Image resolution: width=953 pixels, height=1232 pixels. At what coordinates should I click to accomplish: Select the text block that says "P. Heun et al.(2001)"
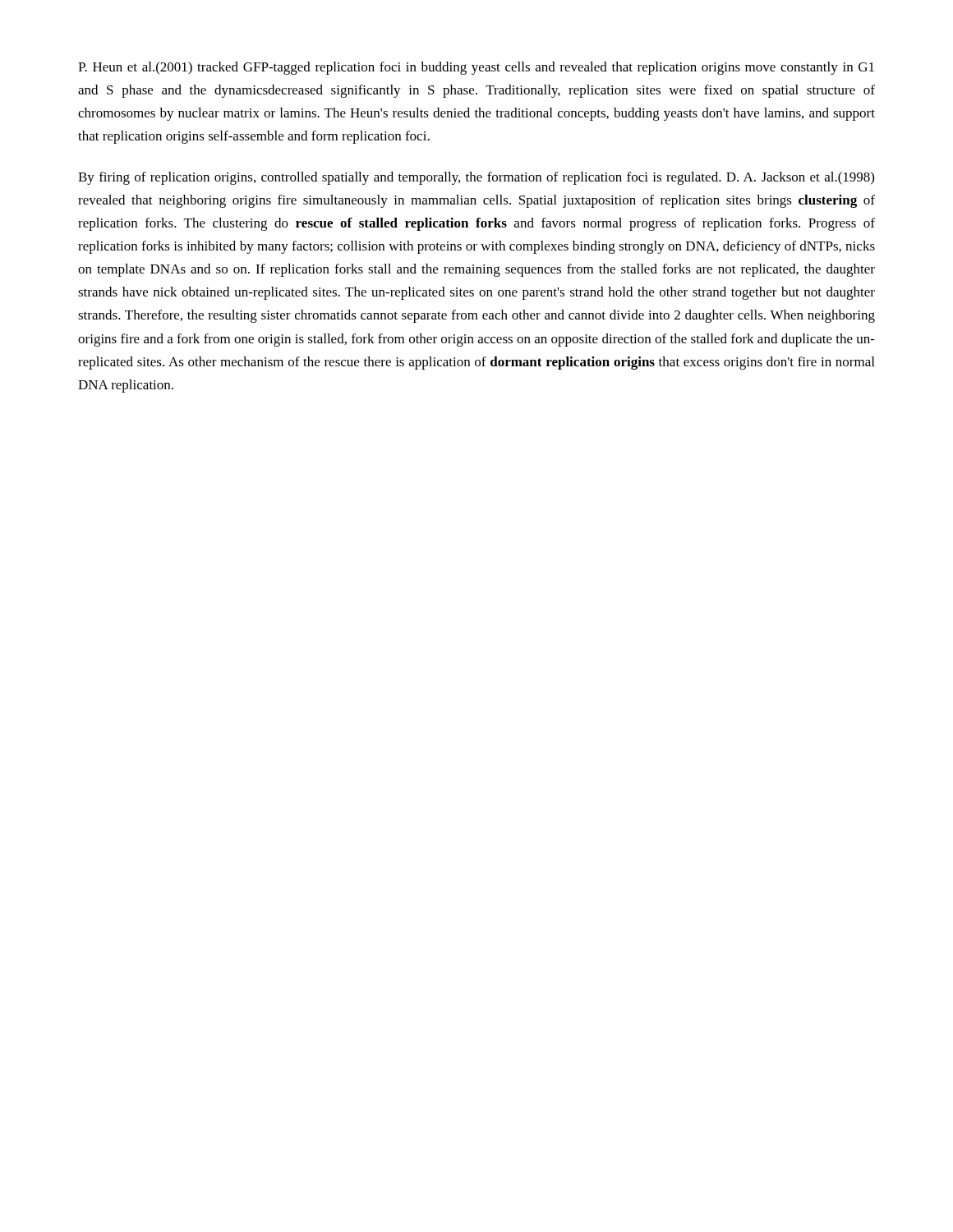click(x=476, y=102)
